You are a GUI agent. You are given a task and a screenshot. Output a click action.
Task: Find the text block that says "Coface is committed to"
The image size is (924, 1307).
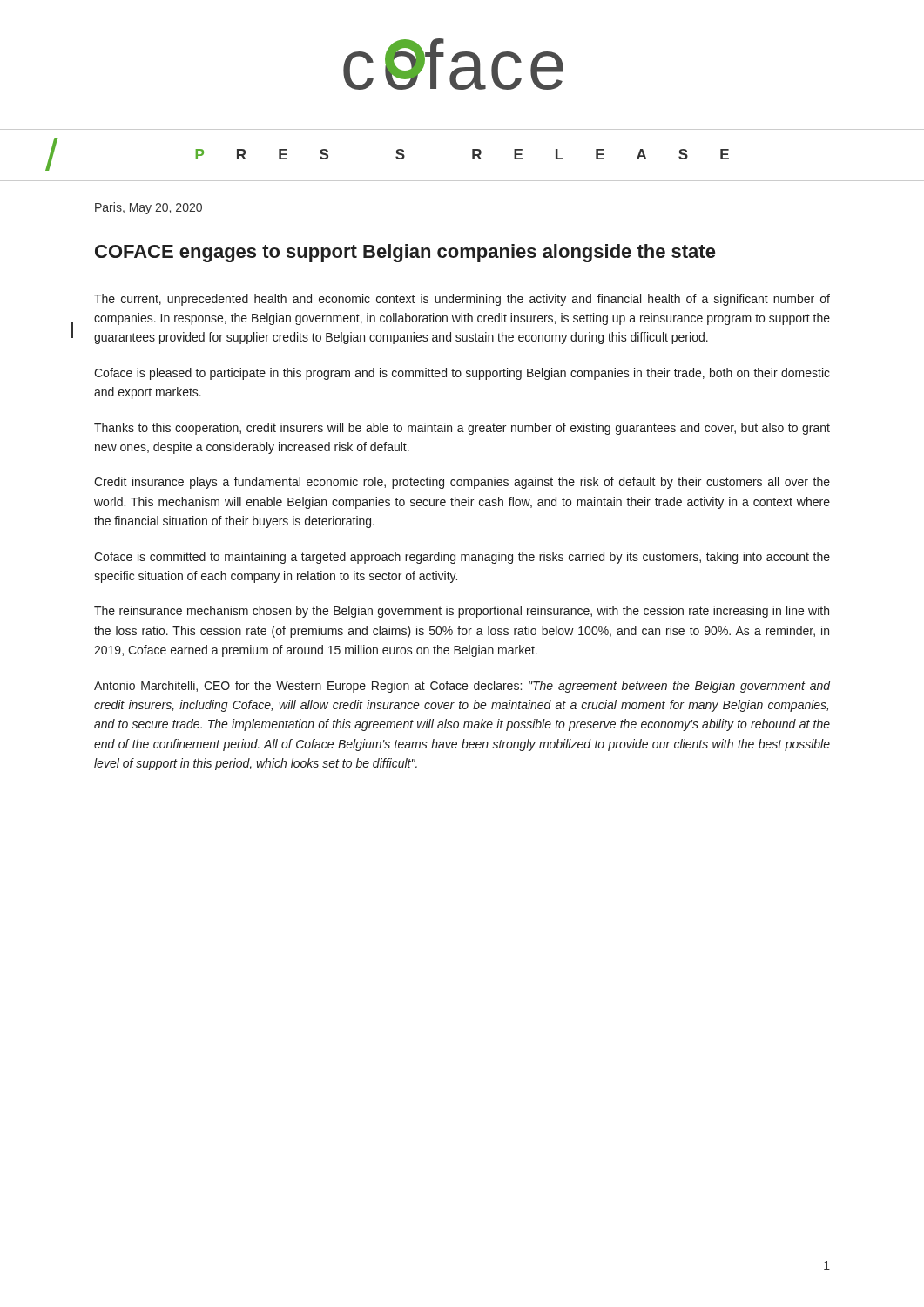tap(462, 566)
